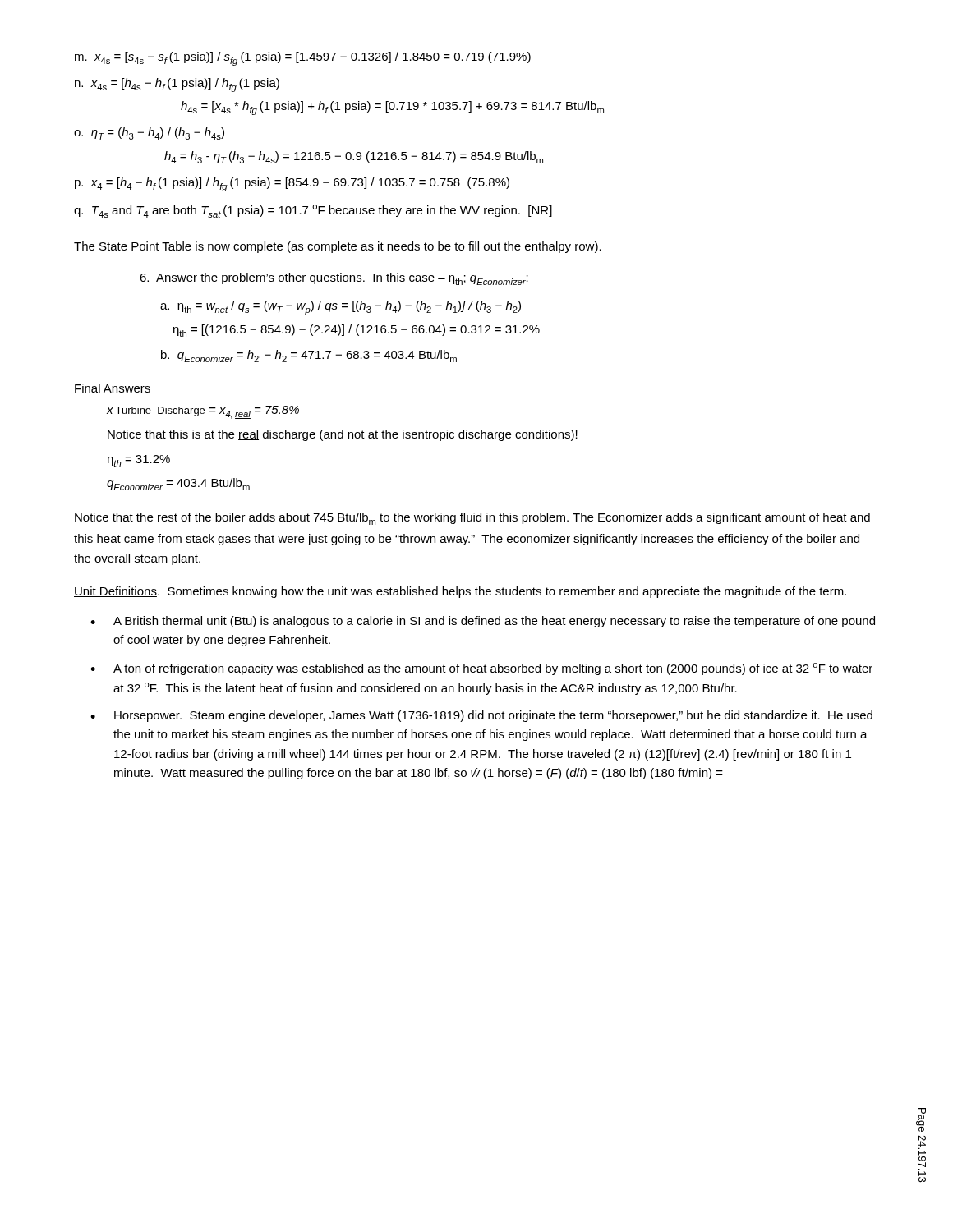Locate the formula that says "p. x4 = [h4 − hf"

pyautogui.click(x=292, y=183)
